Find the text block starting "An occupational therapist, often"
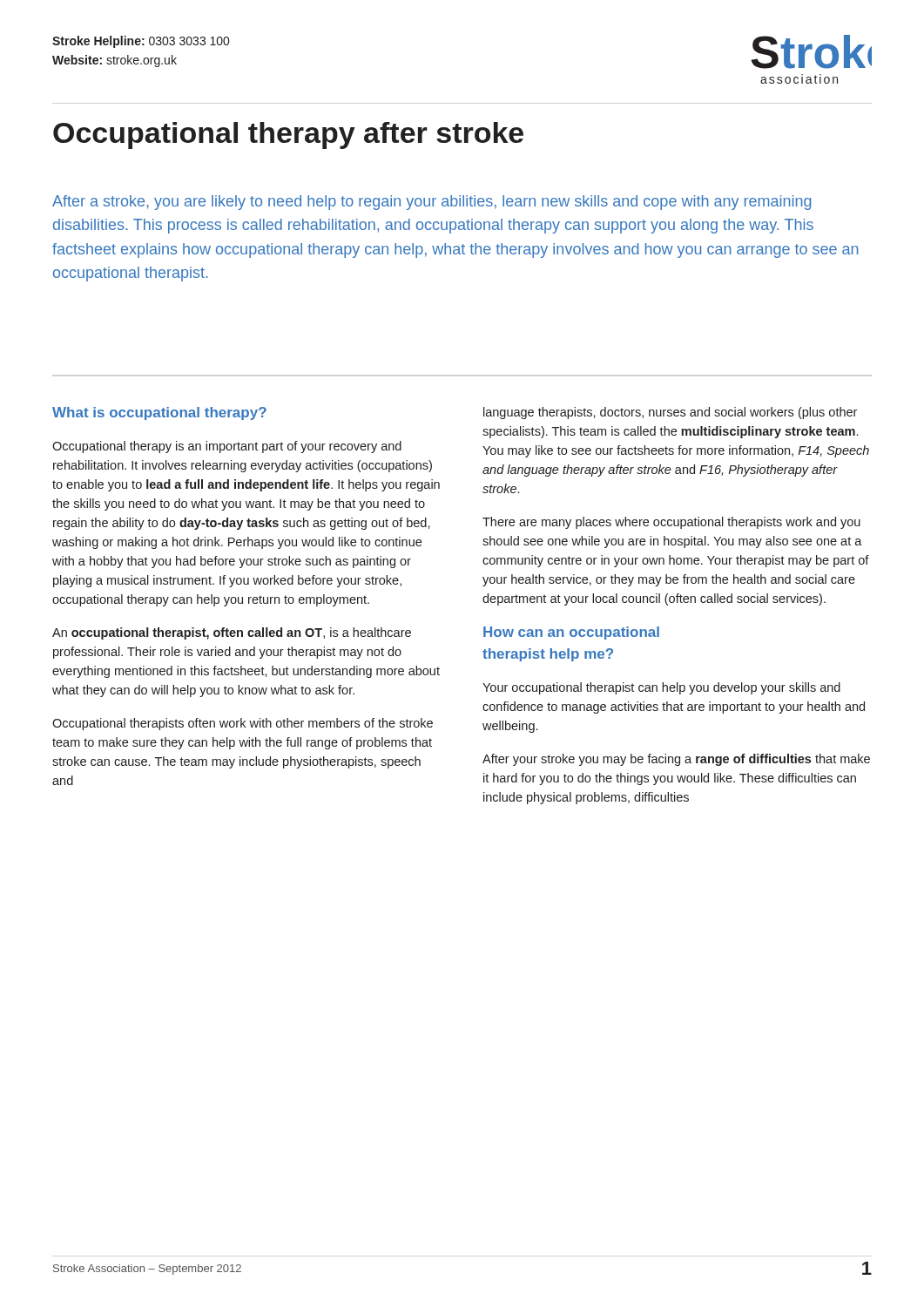 (247, 661)
